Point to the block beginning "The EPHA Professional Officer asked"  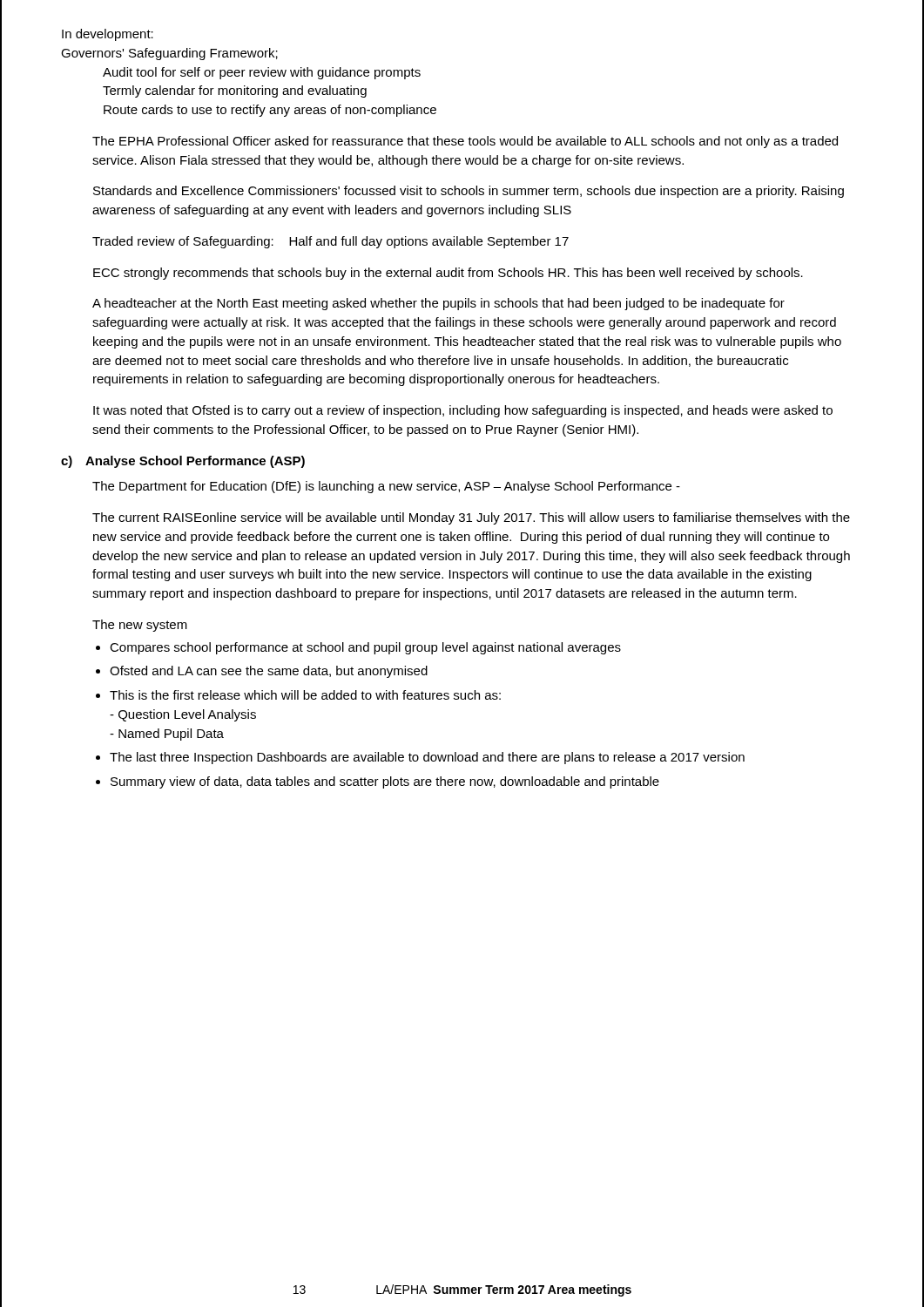coord(466,150)
